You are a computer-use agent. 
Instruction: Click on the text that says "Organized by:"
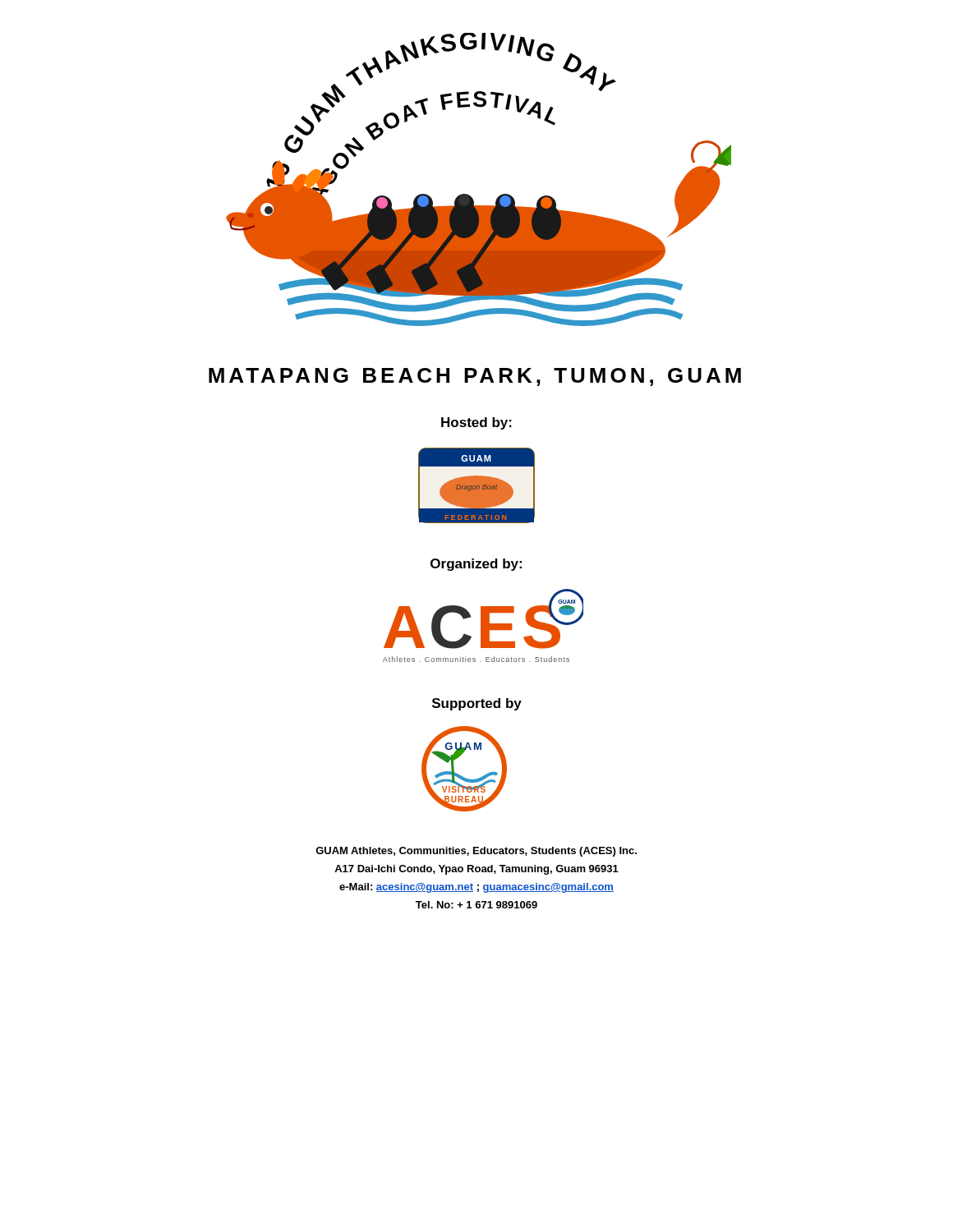[x=476, y=564]
